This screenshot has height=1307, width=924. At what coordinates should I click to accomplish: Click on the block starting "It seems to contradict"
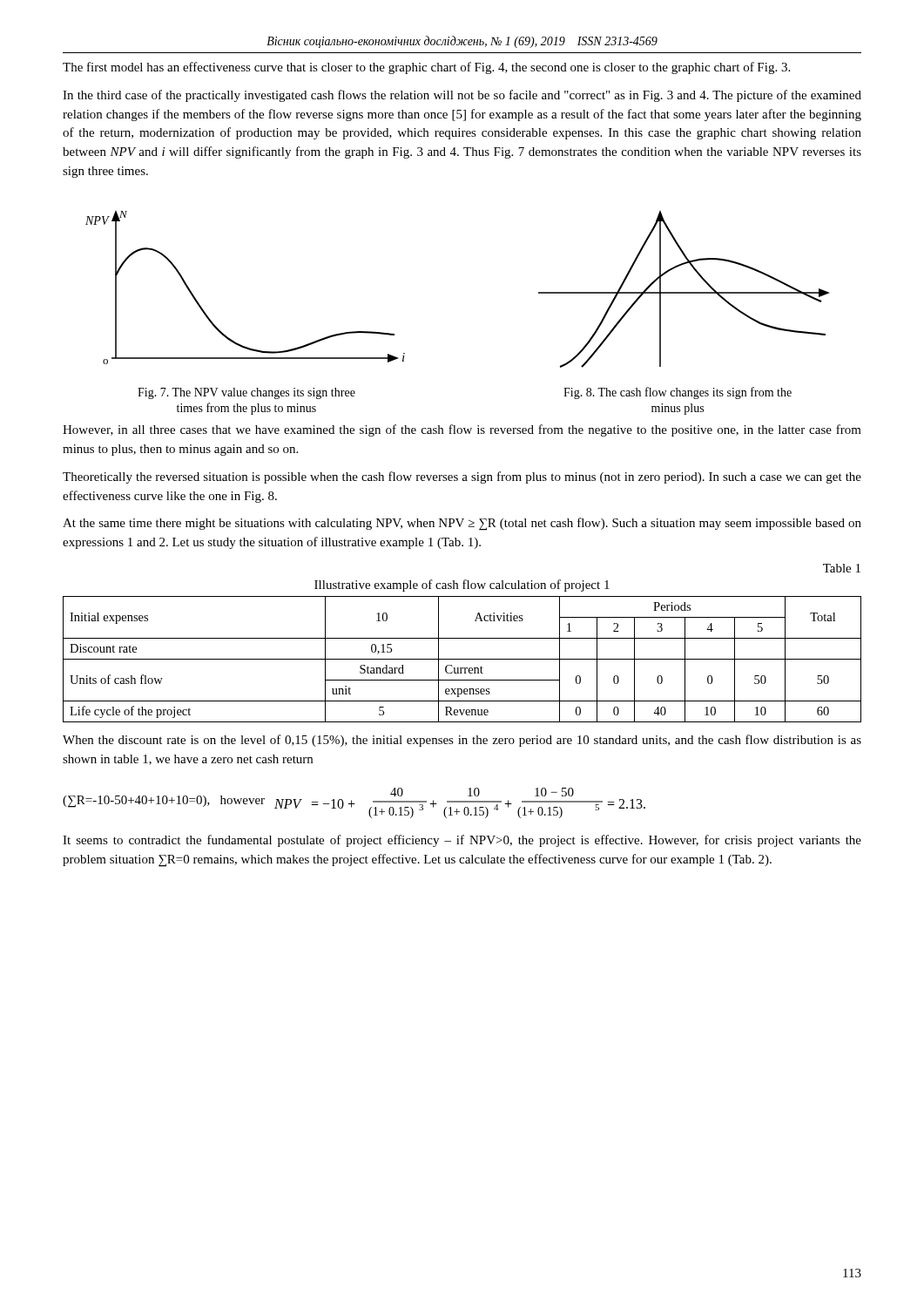tap(462, 850)
